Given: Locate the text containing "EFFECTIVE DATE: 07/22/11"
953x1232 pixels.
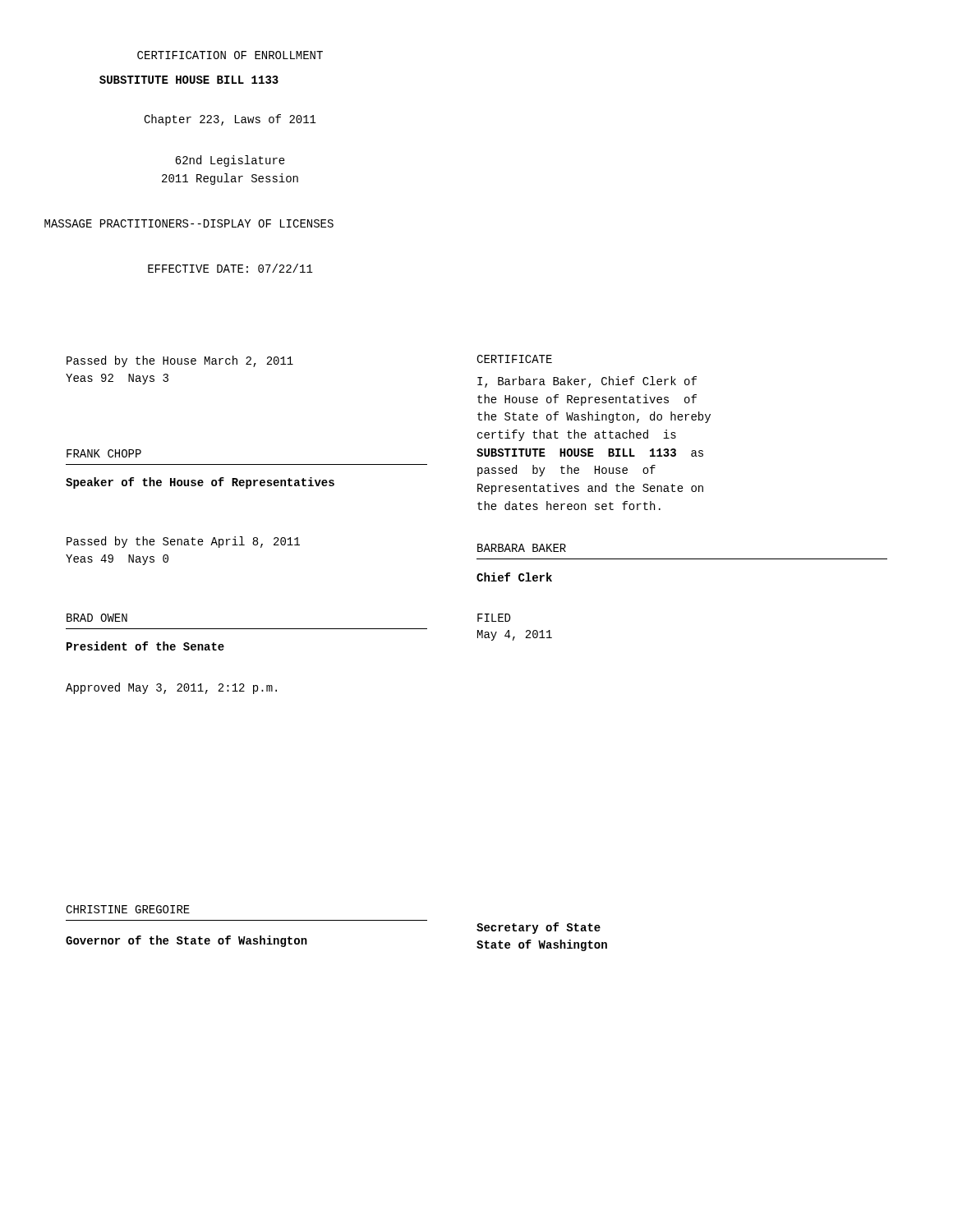Looking at the screenshot, I should pos(230,269).
